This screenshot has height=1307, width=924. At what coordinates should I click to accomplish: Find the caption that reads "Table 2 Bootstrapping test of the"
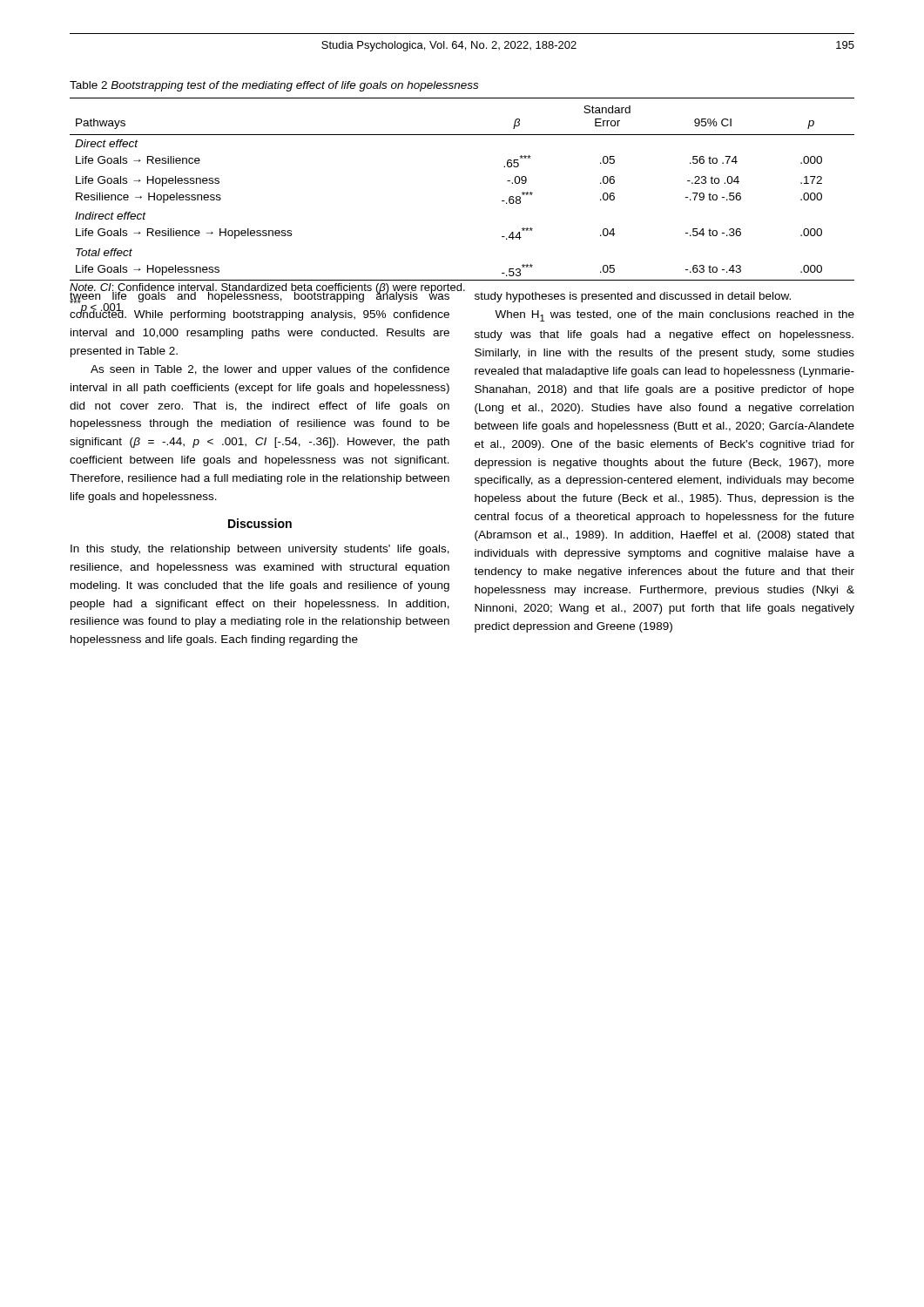click(274, 85)
